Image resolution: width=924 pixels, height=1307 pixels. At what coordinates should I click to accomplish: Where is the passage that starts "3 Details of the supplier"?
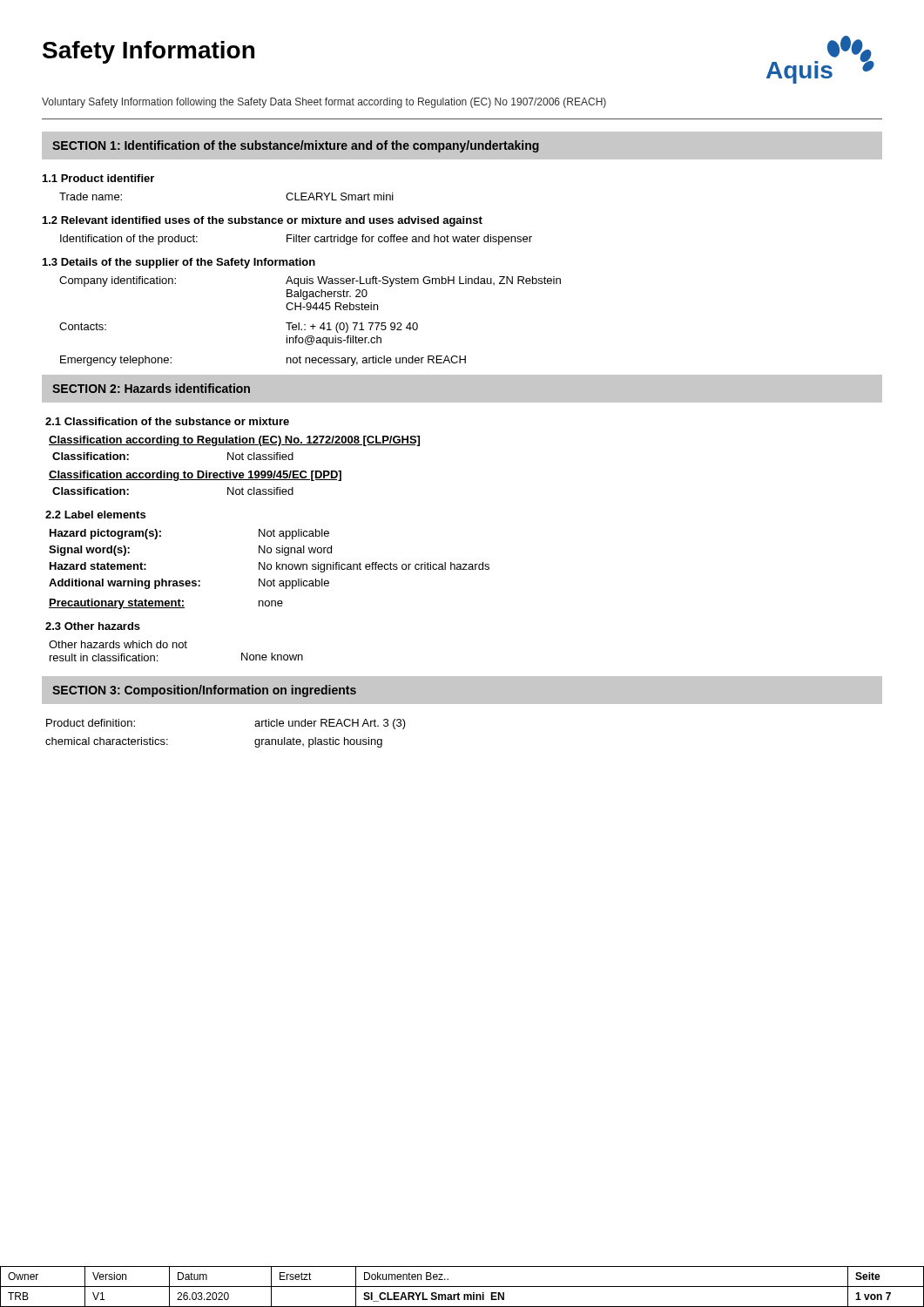tap(179, 263)
